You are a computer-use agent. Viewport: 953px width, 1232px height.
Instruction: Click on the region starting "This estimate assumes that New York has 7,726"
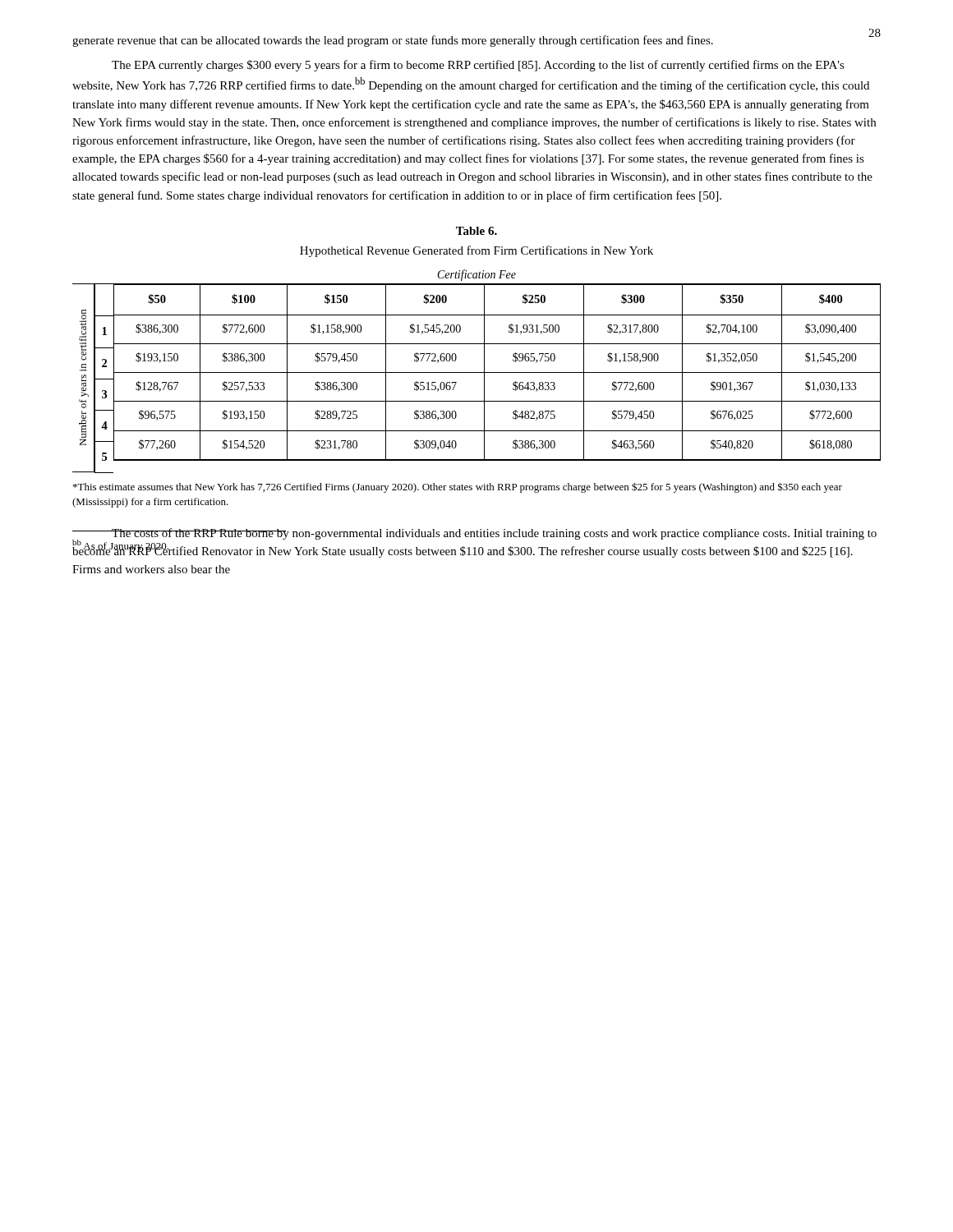click(x=457, y=494)
